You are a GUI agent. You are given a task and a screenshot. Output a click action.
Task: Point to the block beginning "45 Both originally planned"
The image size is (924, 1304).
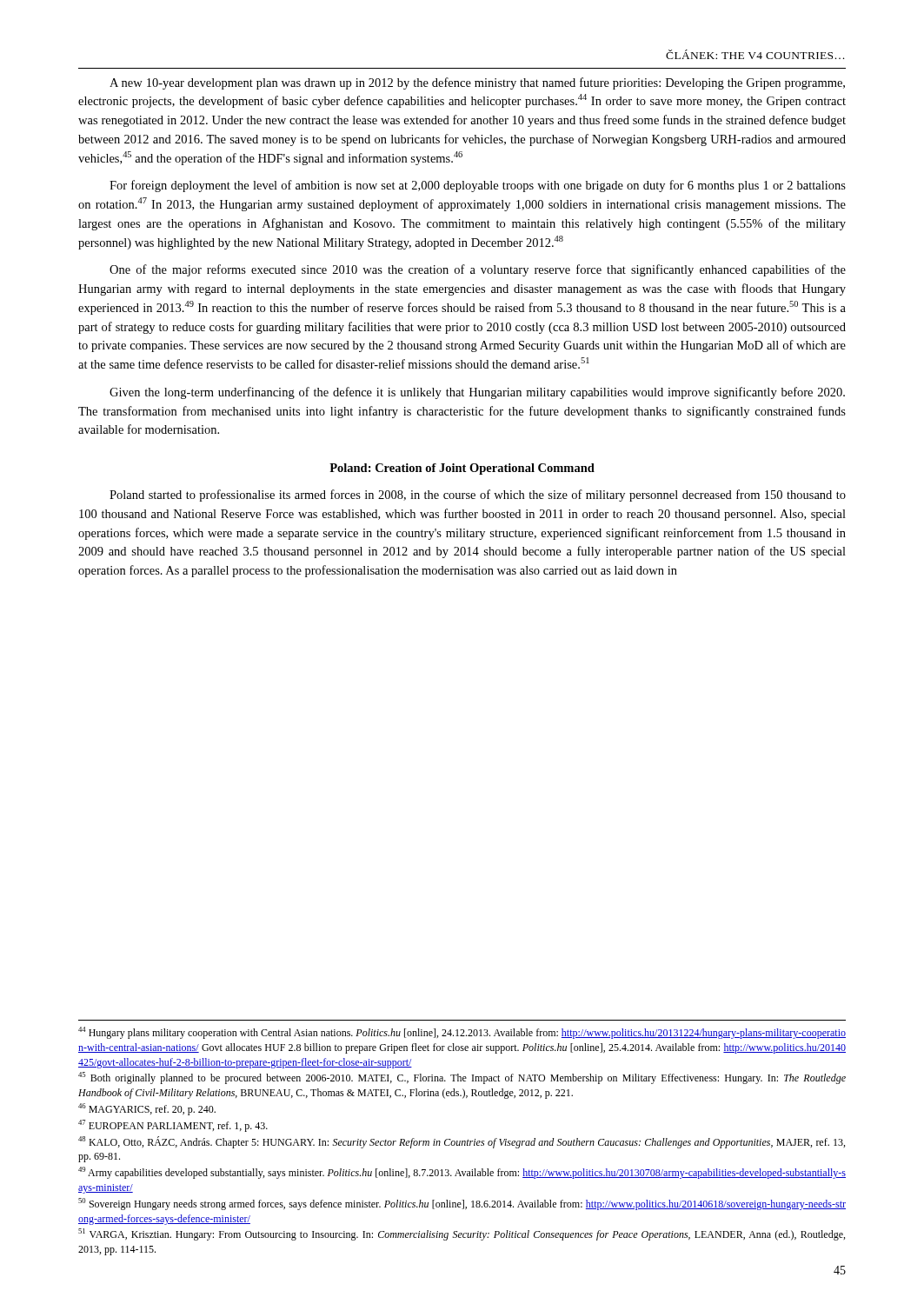coord(462,1085)
